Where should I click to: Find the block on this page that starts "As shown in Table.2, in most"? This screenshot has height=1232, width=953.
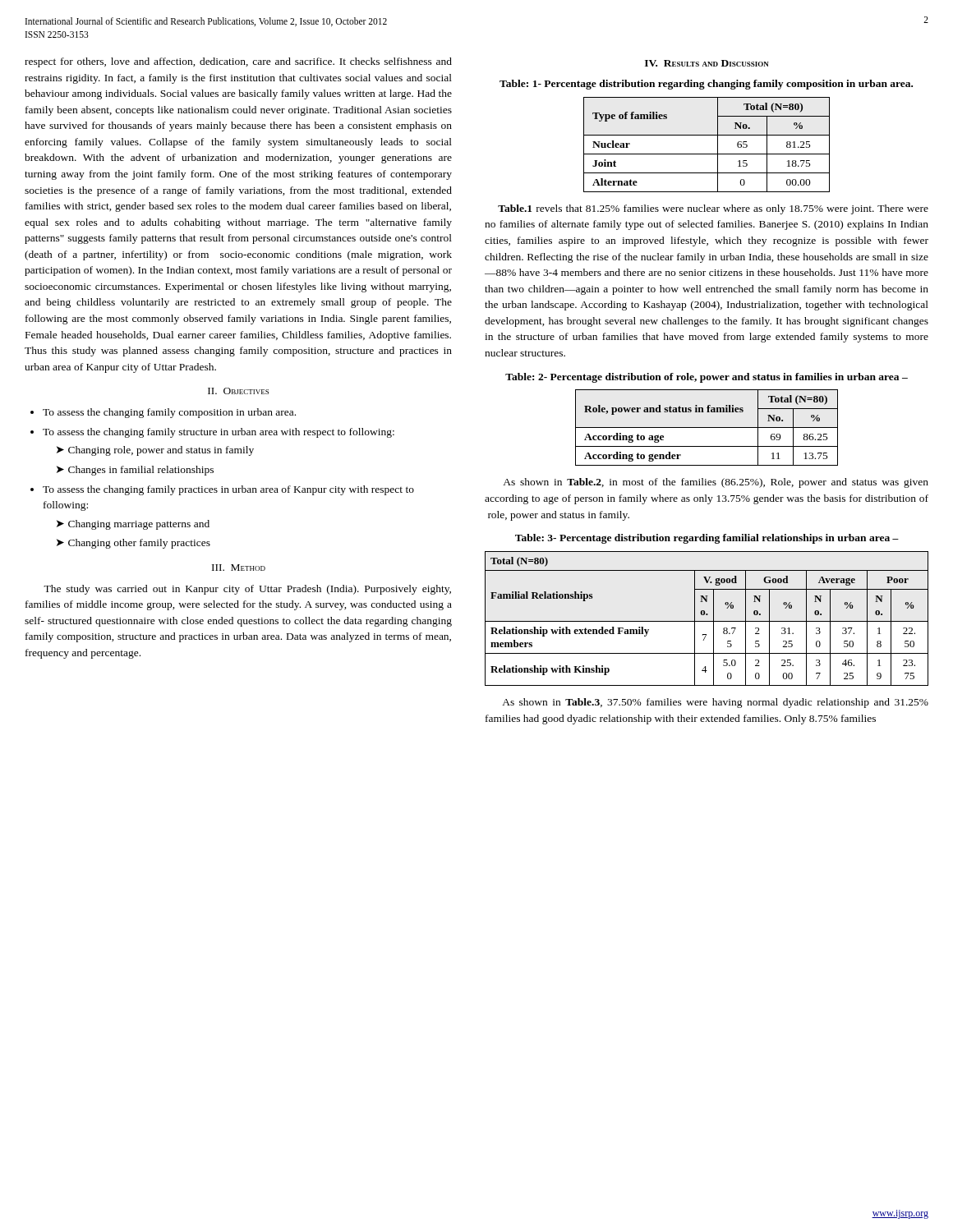[x=707, y=498]
